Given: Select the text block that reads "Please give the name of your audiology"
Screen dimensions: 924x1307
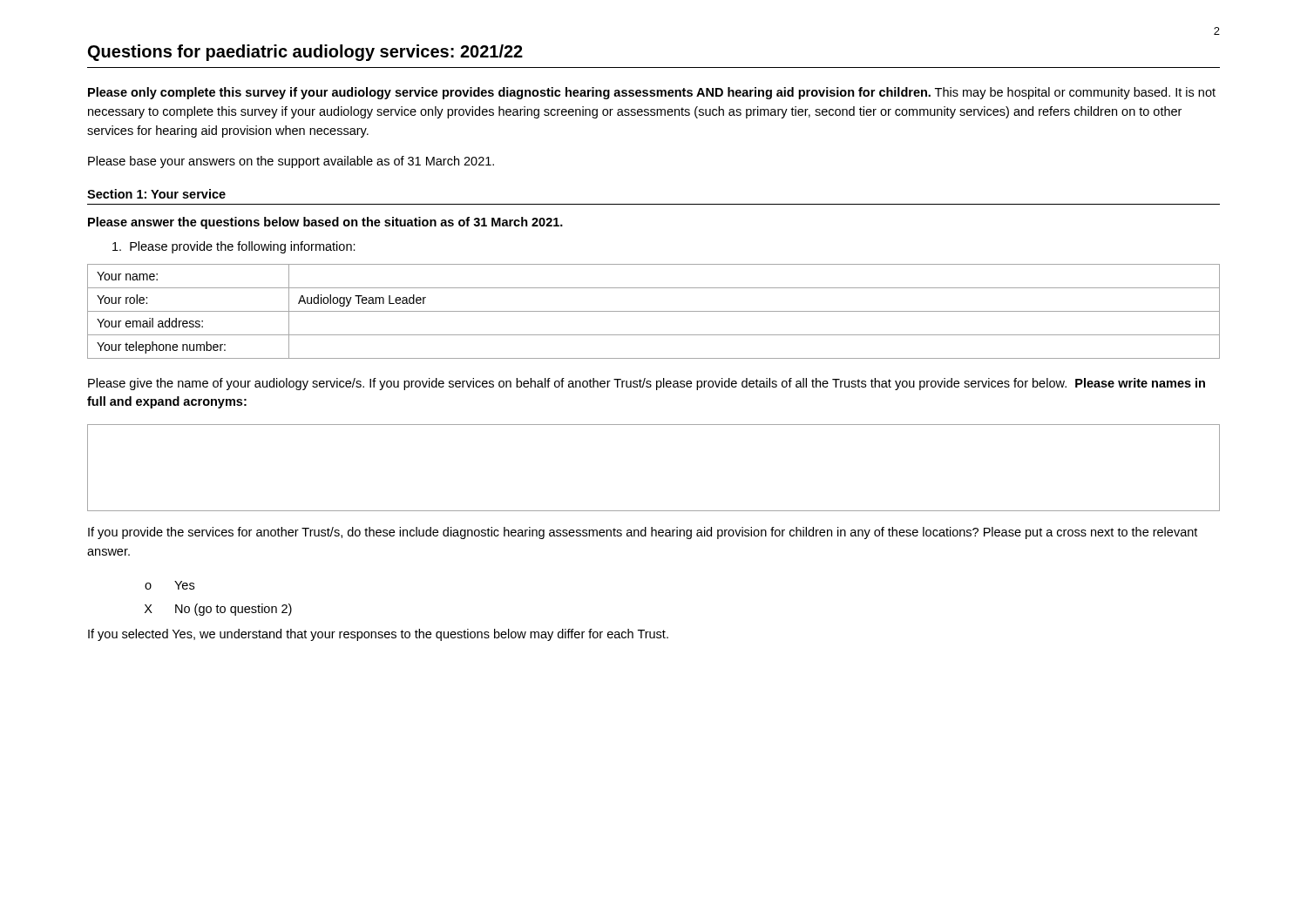Looking at the screenshot, I should pyautogui.click(x=647, y=392).
